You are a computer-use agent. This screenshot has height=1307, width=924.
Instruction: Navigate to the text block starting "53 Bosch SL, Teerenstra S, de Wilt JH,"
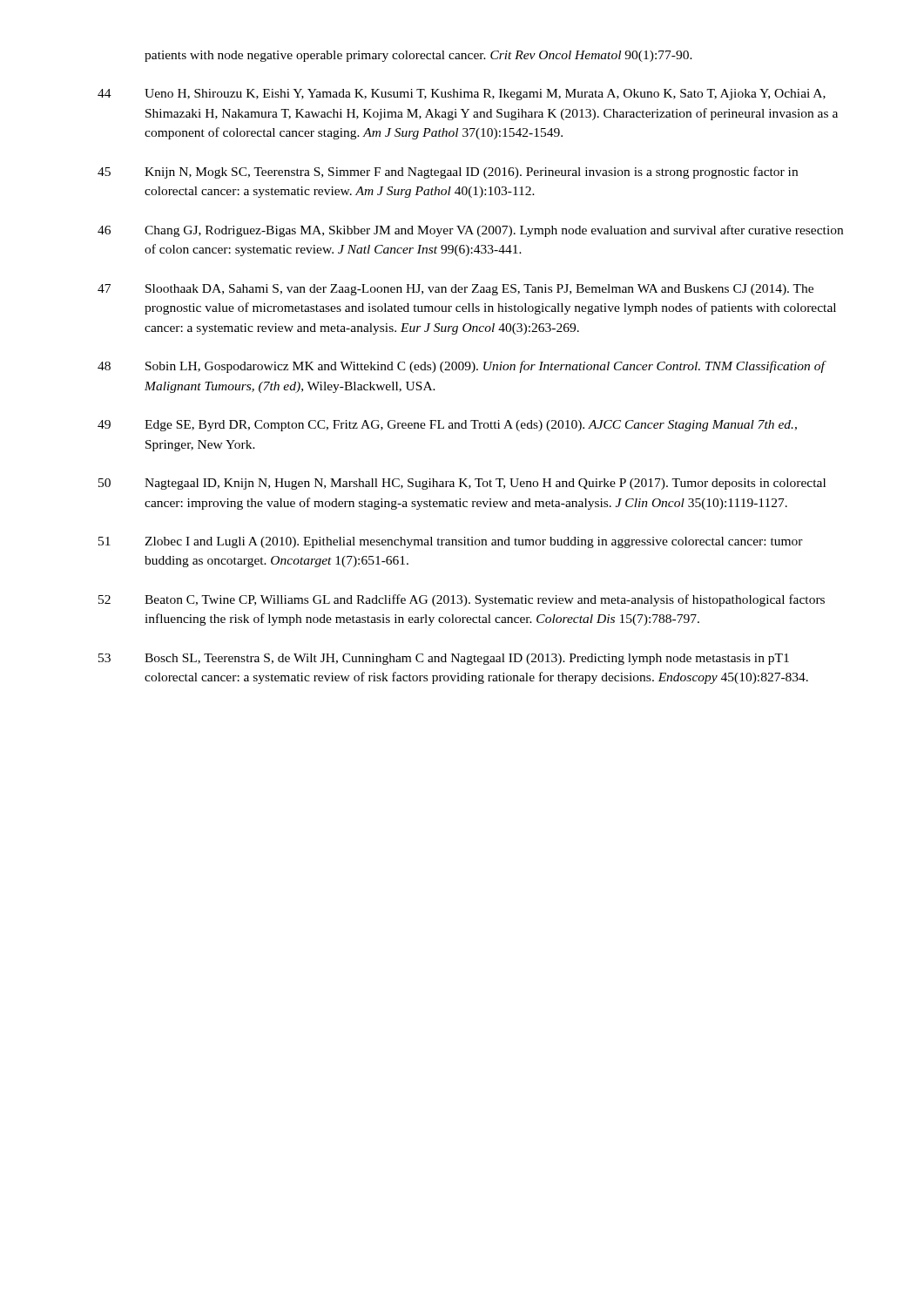click(x=472, y=668)
